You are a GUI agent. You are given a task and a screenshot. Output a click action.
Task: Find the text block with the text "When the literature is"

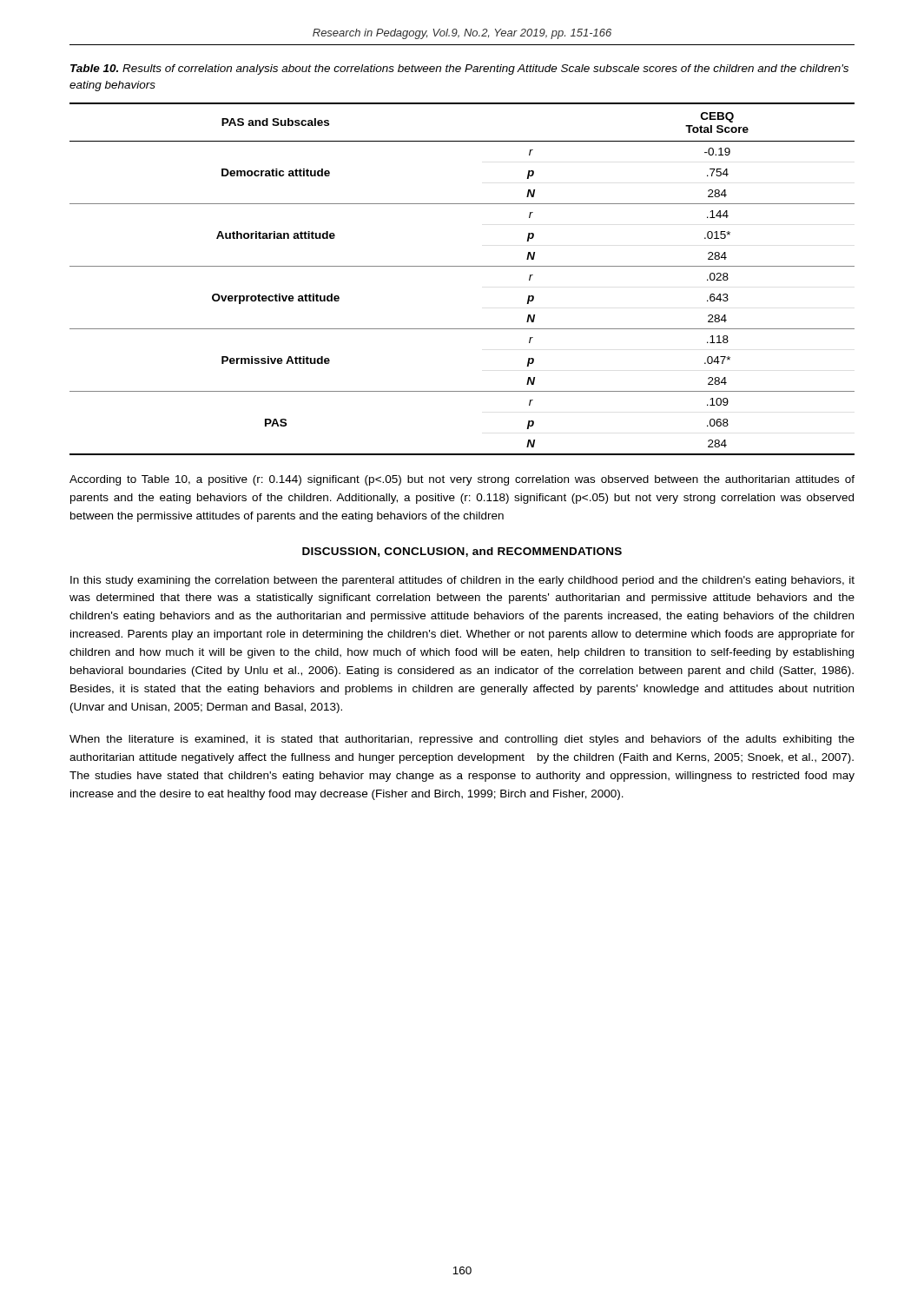(x=462, y=766)
